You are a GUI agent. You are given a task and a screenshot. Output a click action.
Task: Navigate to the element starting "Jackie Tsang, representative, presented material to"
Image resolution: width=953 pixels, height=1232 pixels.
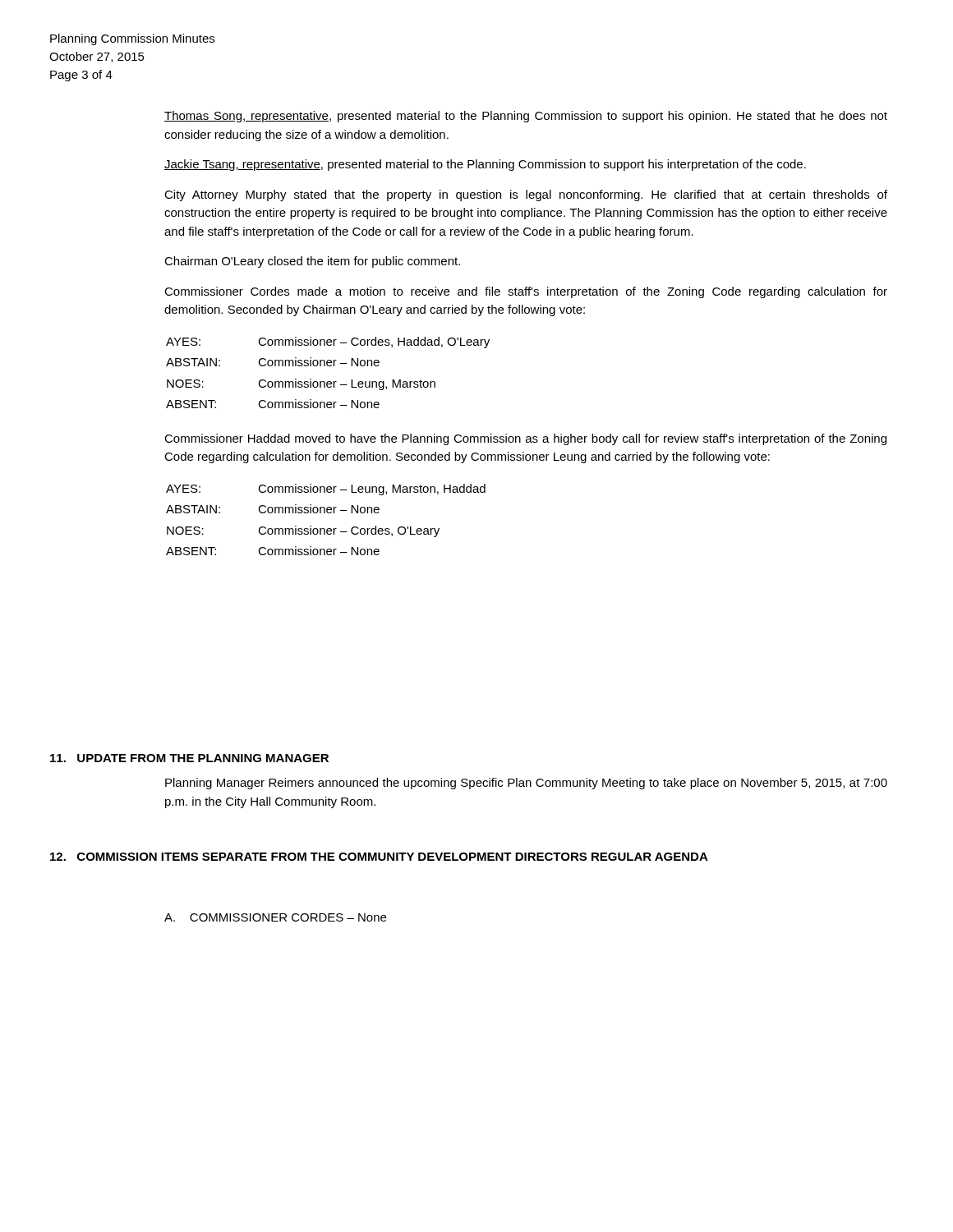point(485,164)
